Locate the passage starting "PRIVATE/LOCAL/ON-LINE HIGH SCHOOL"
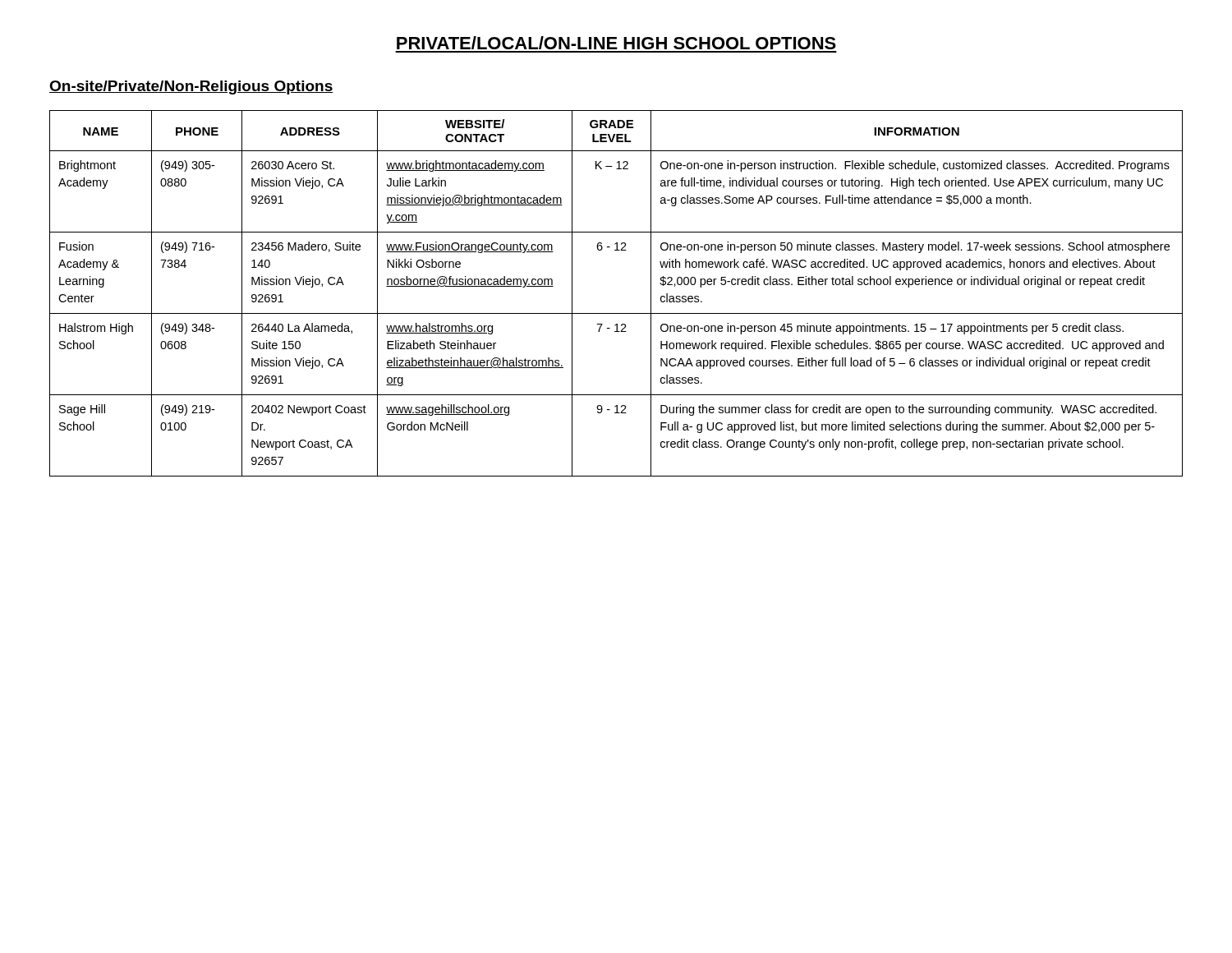The height and width of the screenshot is (953, 1232). 616,43
